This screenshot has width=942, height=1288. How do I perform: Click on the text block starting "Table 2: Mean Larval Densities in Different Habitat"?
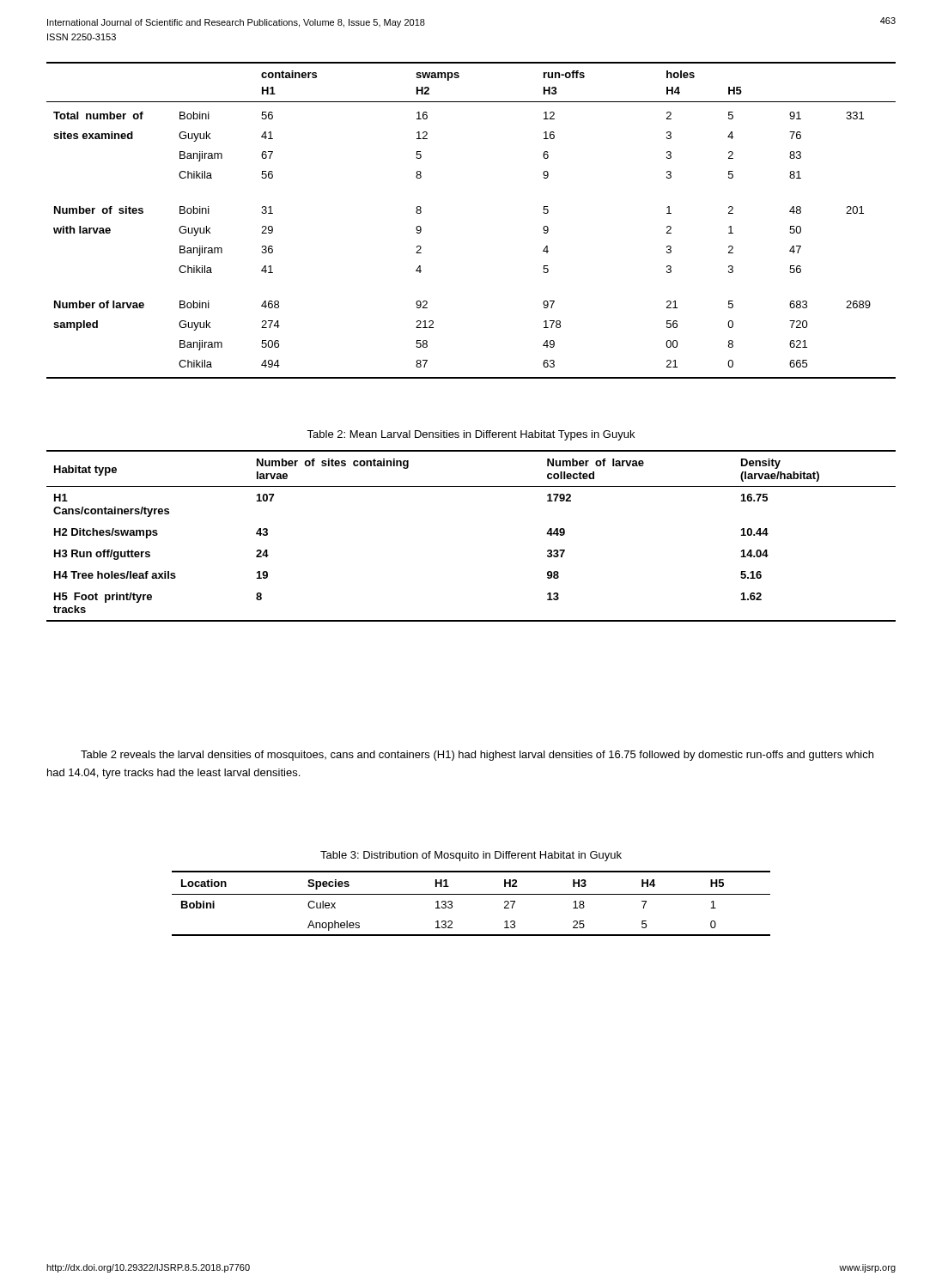(x=471, y=434)
